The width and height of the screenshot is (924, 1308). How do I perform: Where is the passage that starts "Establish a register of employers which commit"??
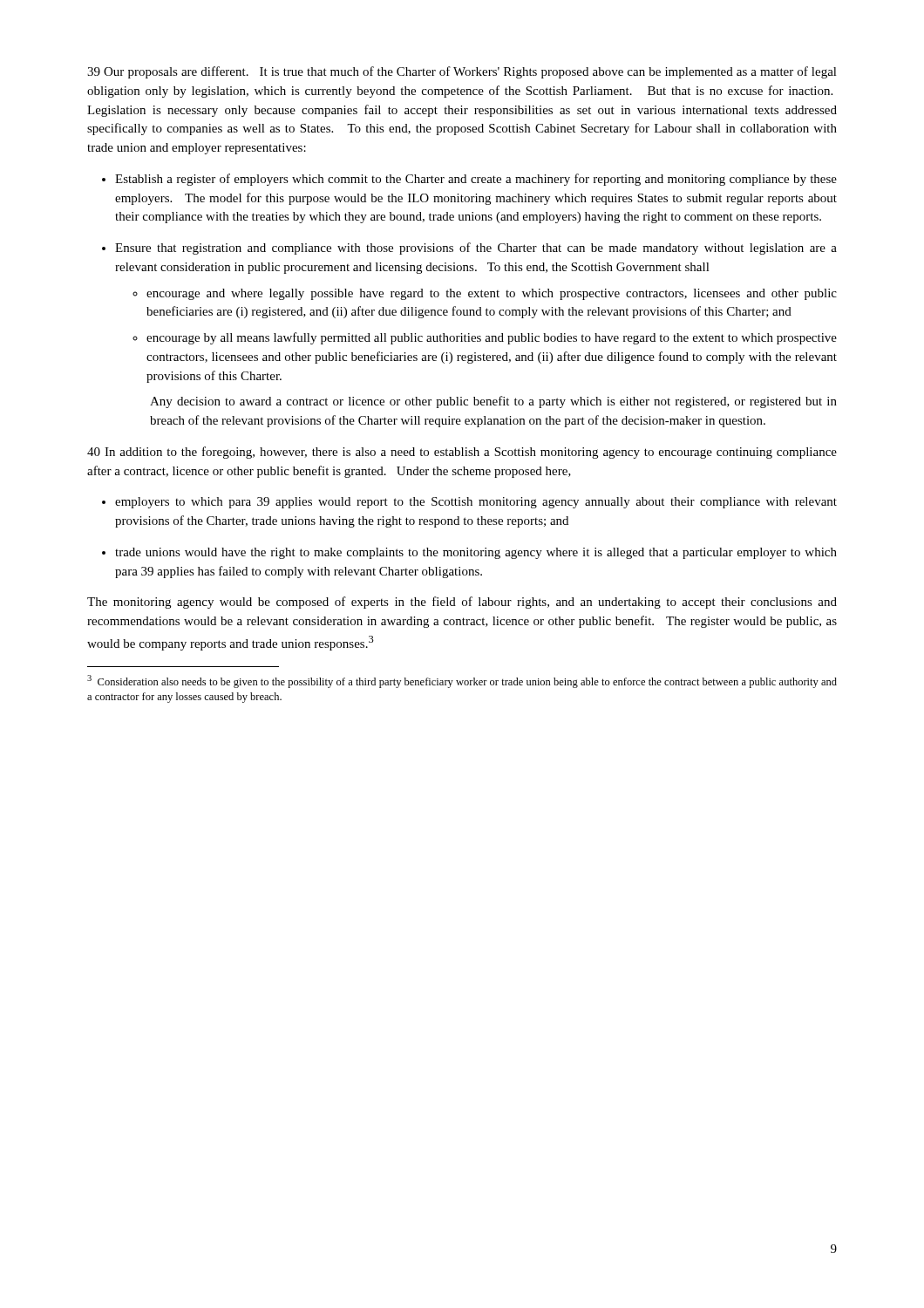click(x=476, y=198)
